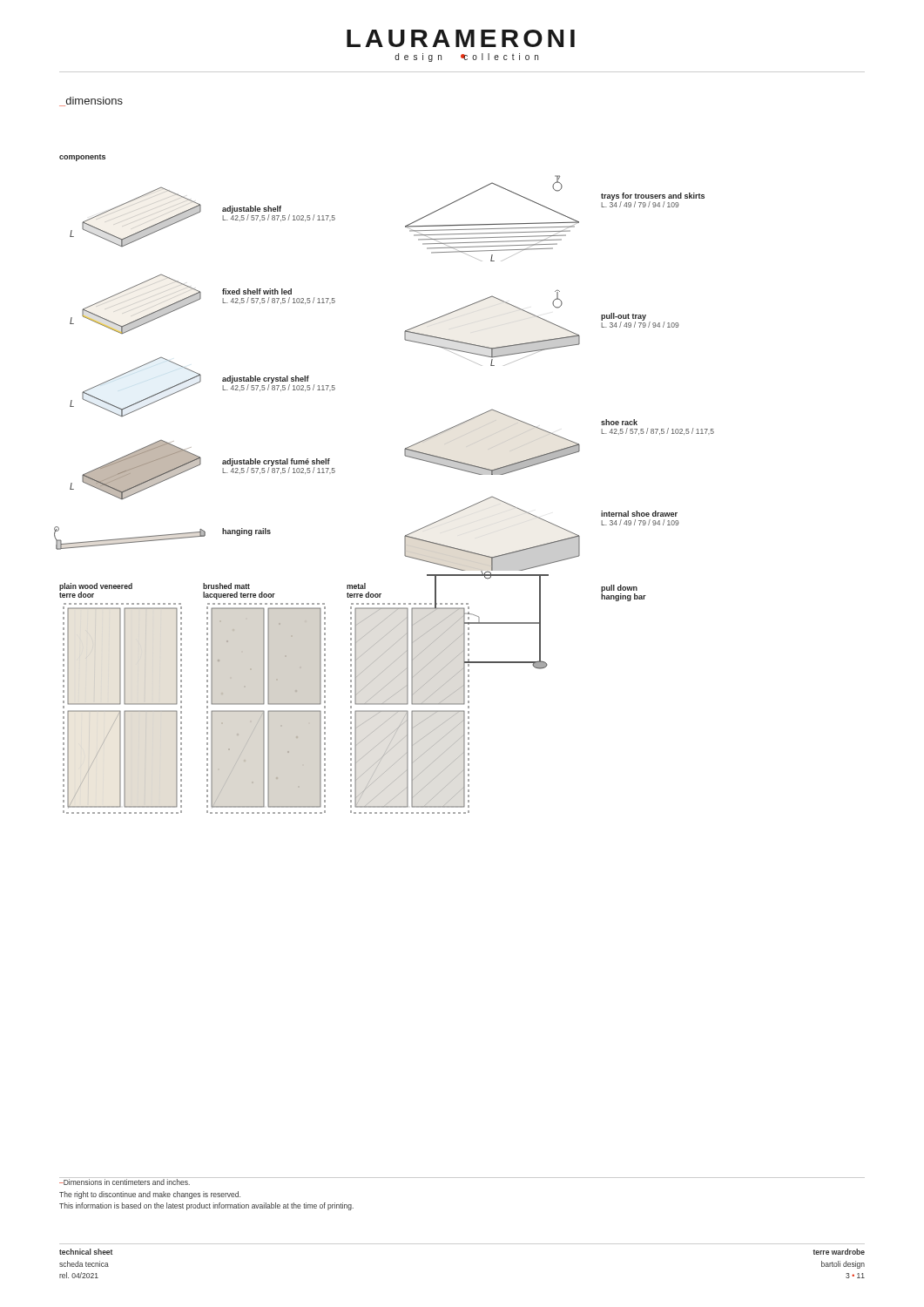
Task: Select the text block that reads "fixed shelf with"
Action: (x=279, y=296)
